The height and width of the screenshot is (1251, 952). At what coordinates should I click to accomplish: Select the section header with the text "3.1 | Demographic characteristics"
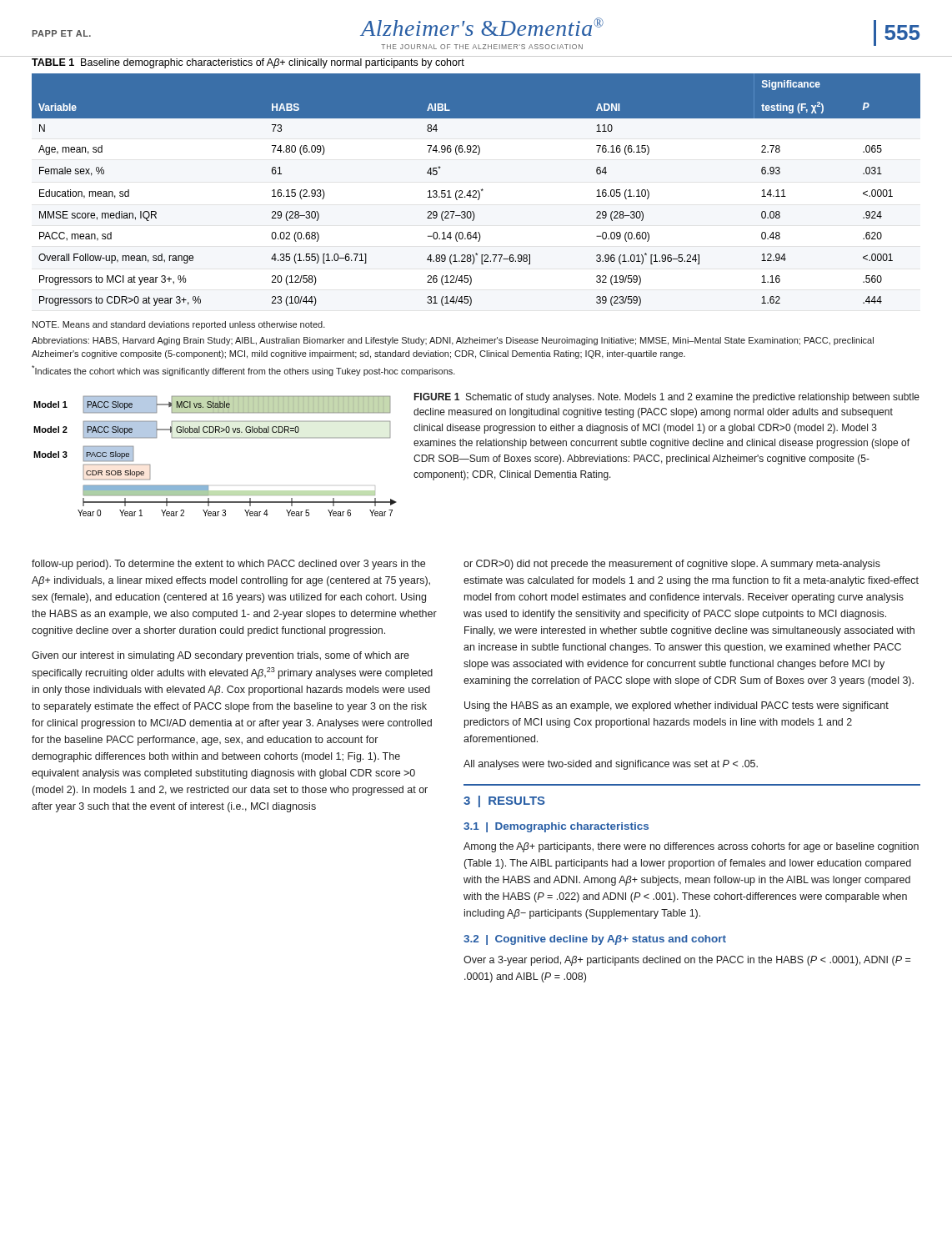(556, 826)
